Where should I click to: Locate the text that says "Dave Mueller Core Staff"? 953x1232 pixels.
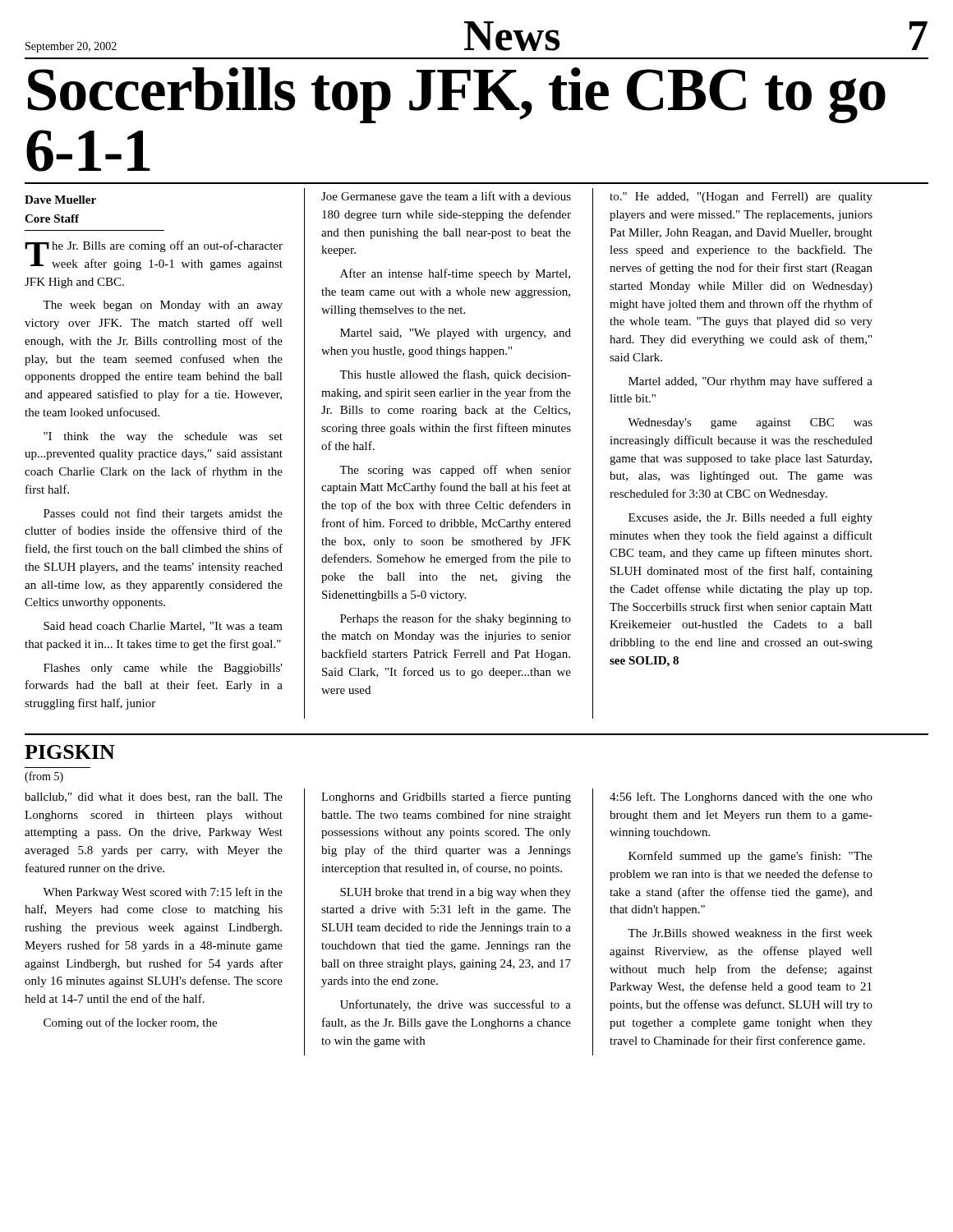(x=60, y=200)
